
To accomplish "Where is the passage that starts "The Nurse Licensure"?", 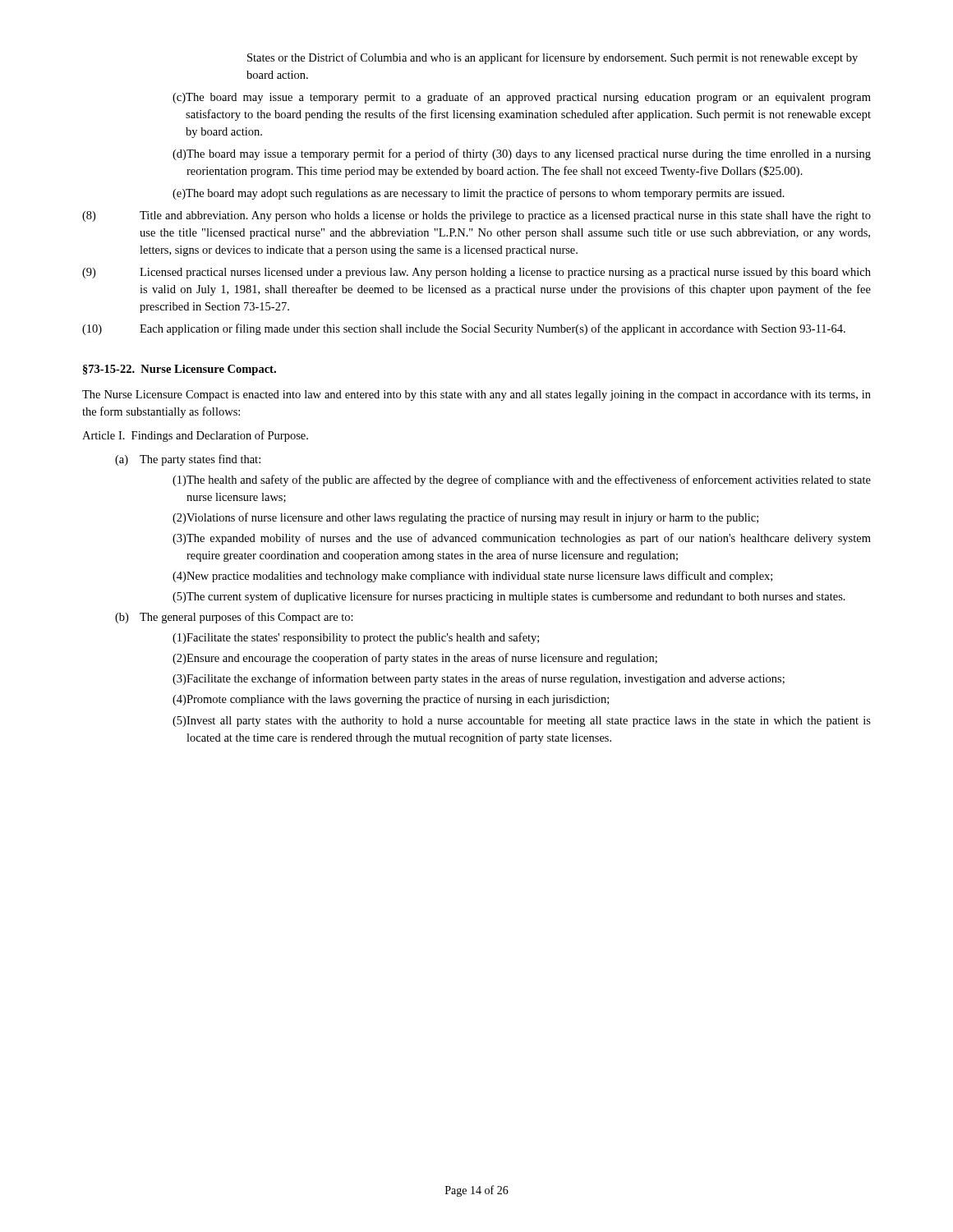I will (476, 403).
